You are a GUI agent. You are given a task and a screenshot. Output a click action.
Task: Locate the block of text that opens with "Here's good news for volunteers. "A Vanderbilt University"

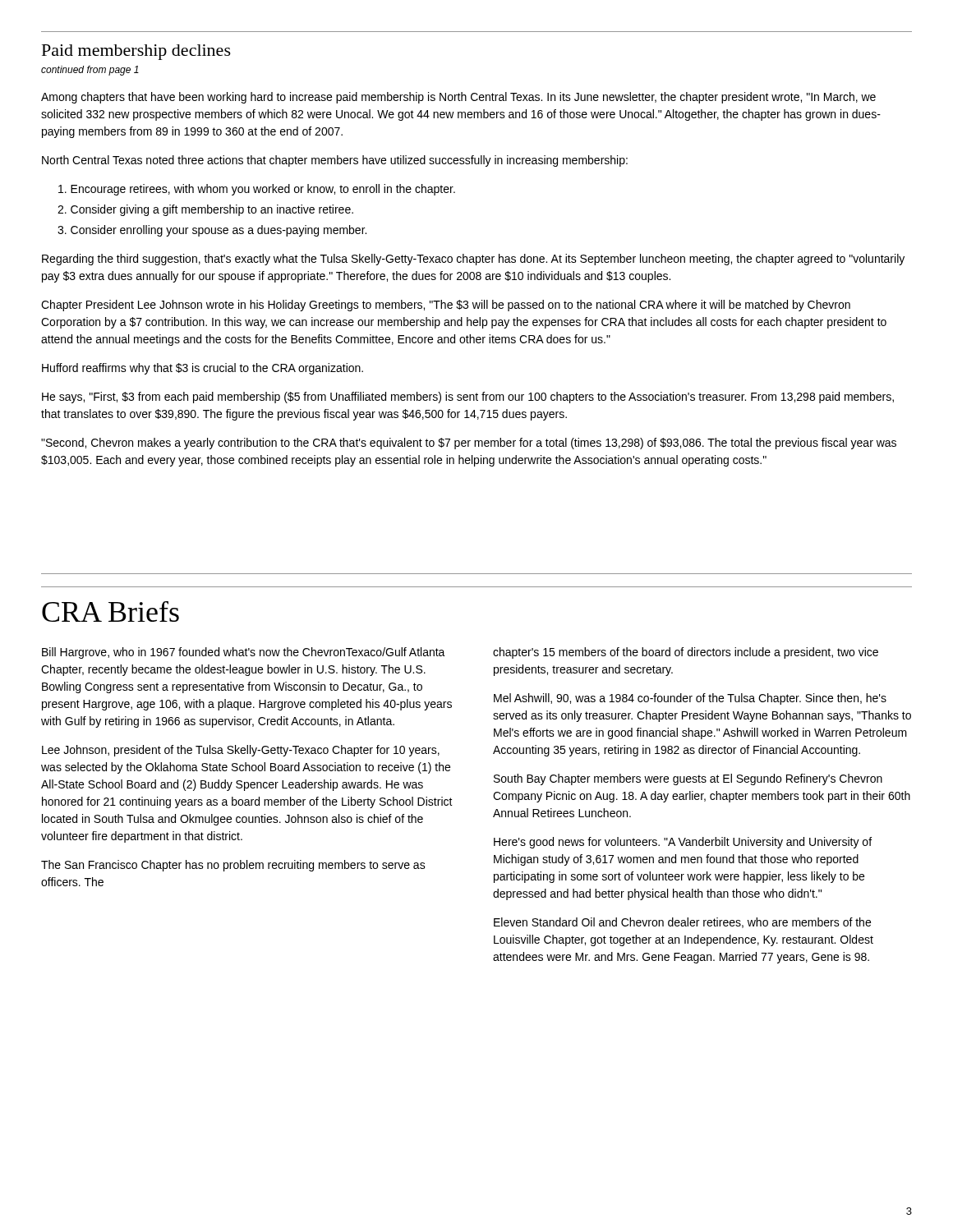coord(702,868)
